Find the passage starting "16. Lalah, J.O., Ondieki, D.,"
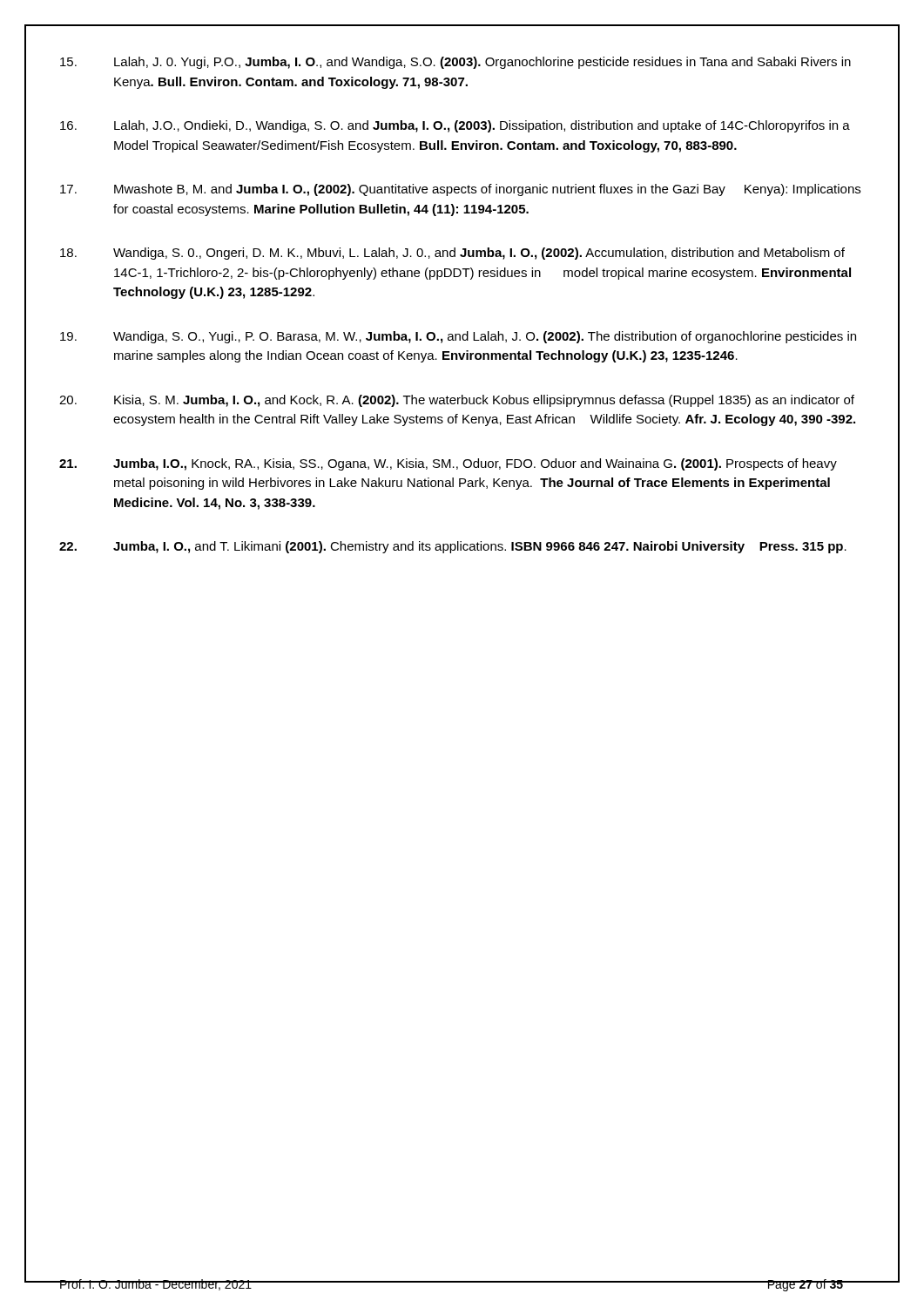Screen dimensions: 1307x924 point(464,136)
